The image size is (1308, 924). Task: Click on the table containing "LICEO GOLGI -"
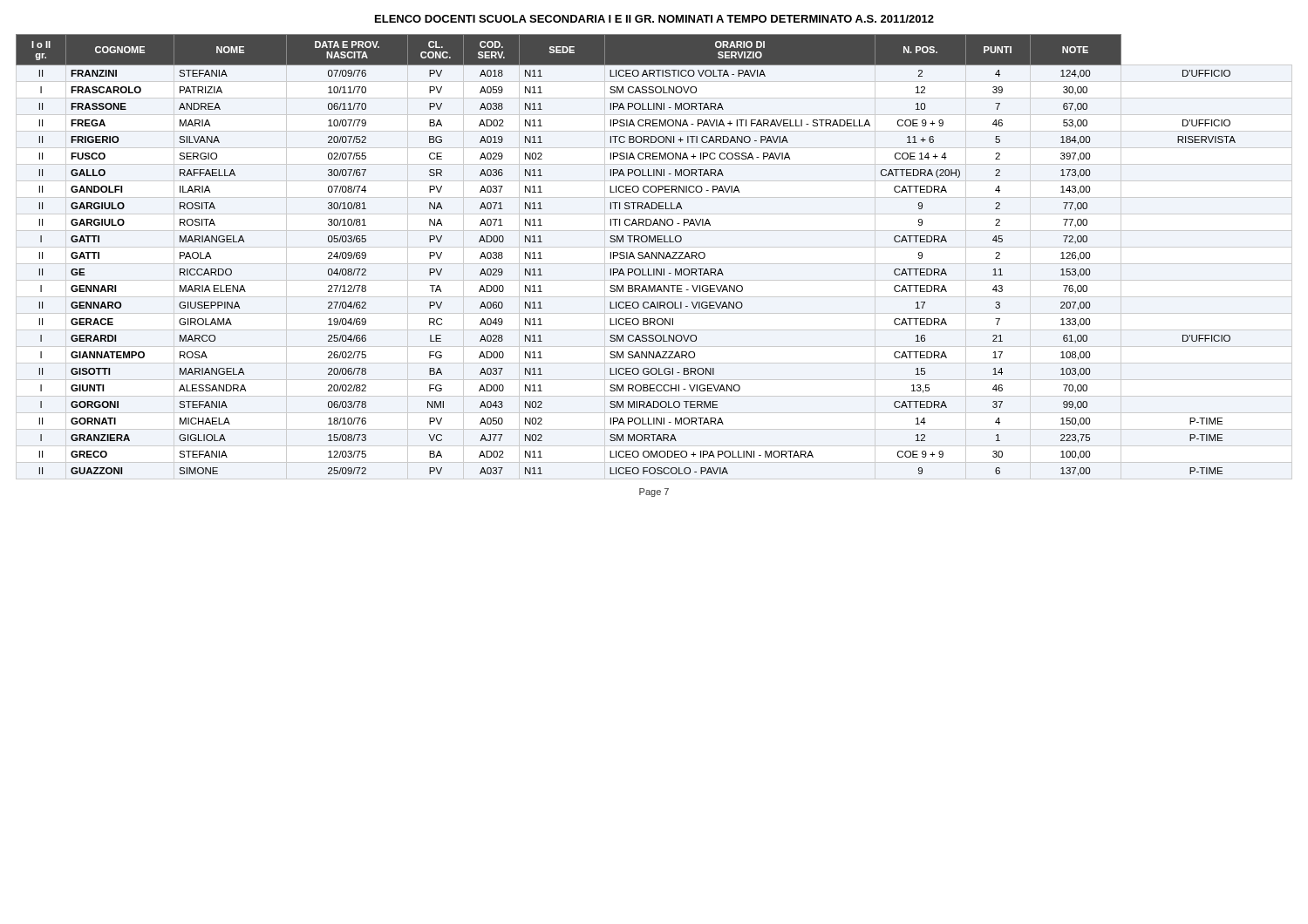pos(654,257)
